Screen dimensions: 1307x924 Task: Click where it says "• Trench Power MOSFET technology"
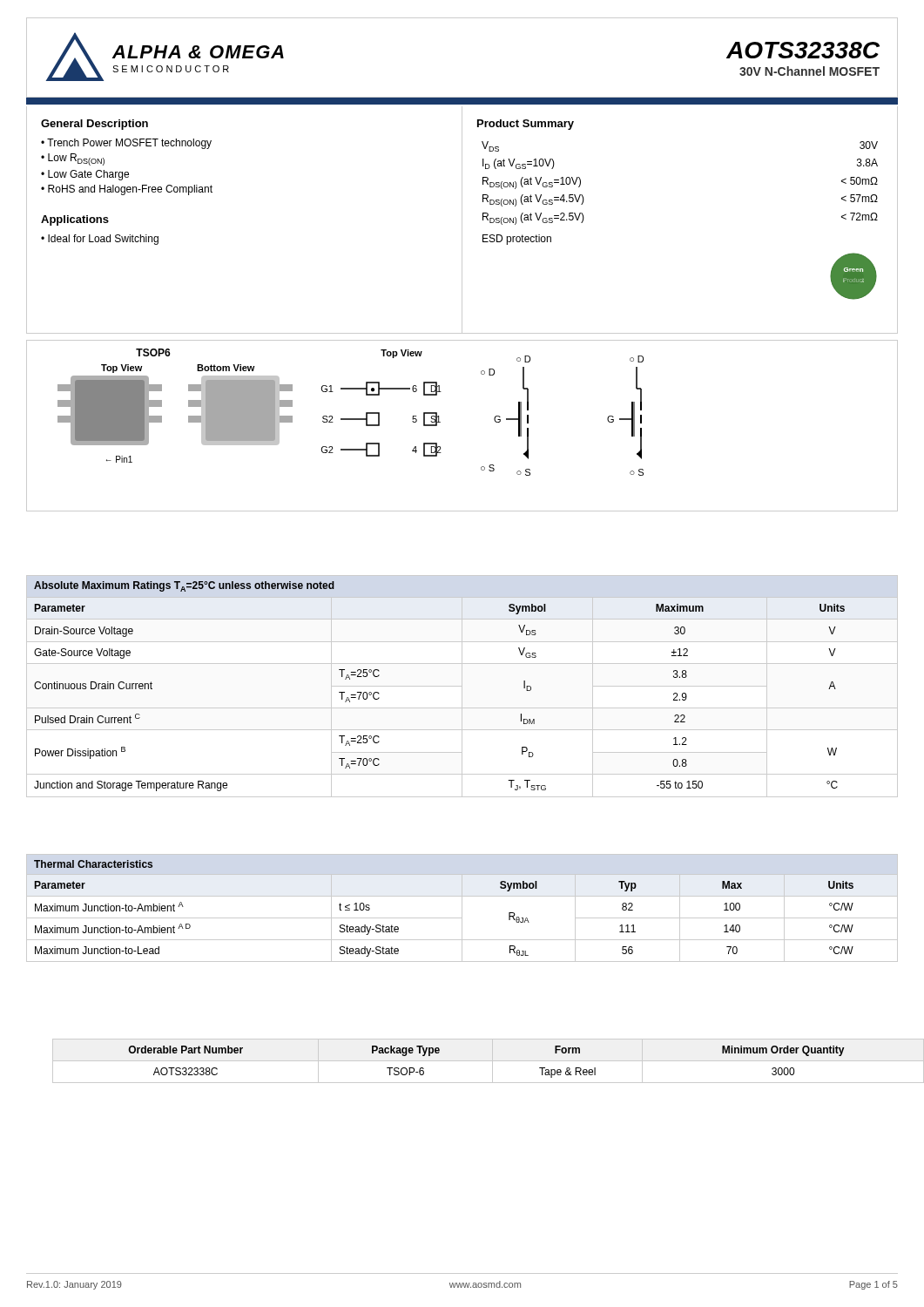click(x=126, y=143)
